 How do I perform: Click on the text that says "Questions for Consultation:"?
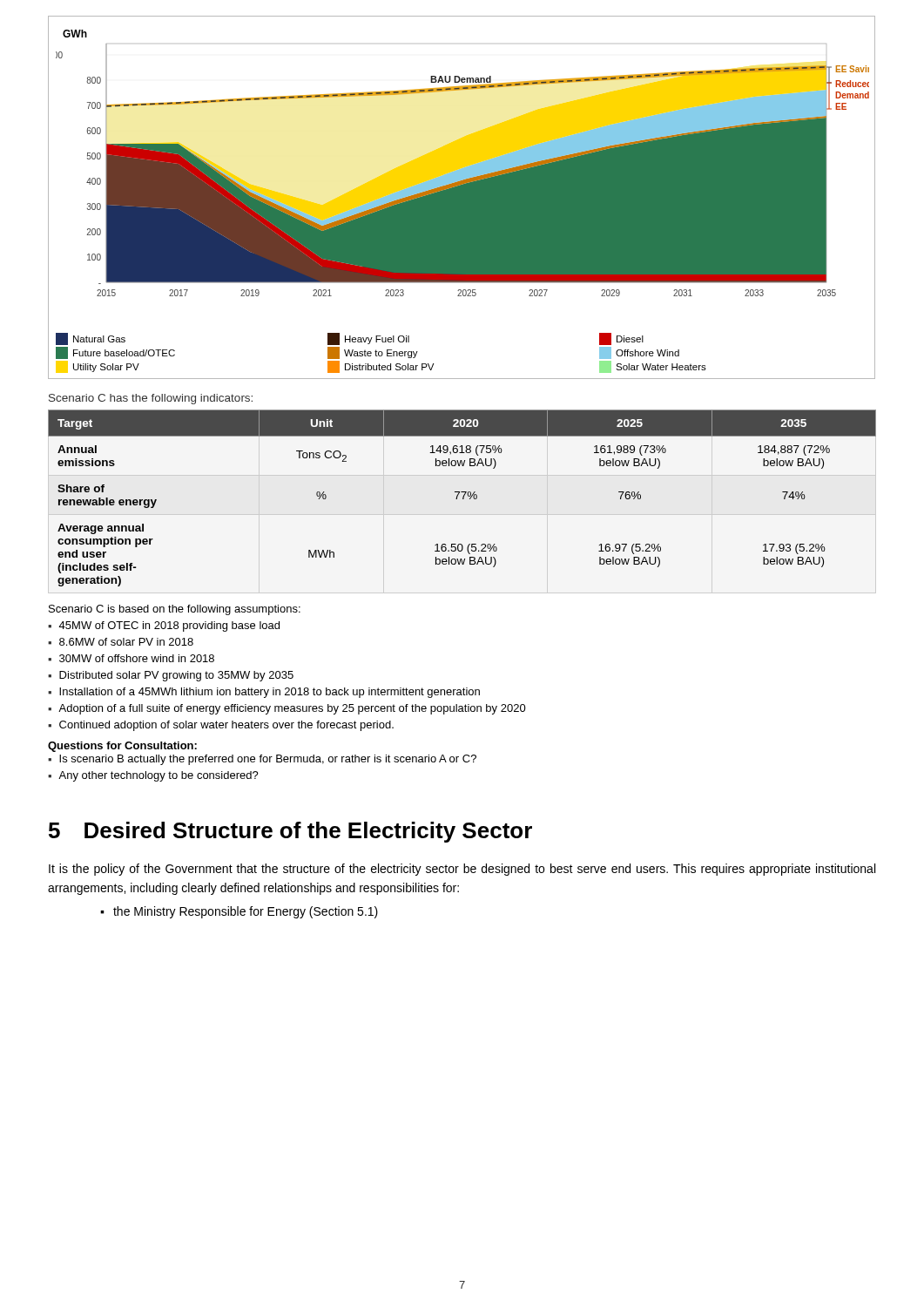click(x=123, y=745)
